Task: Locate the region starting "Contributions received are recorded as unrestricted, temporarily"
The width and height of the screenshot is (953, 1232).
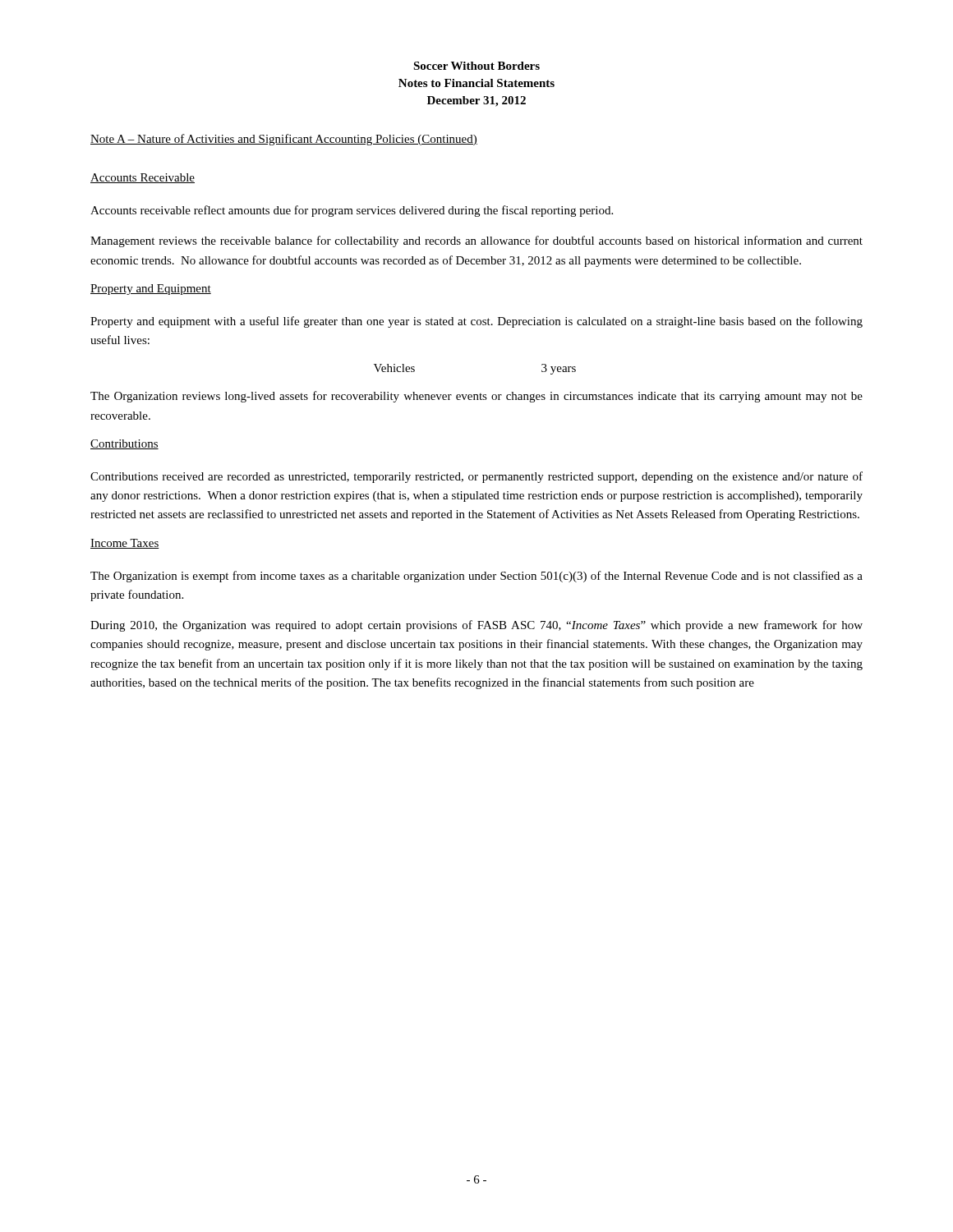Action: [x=476, y=495]
